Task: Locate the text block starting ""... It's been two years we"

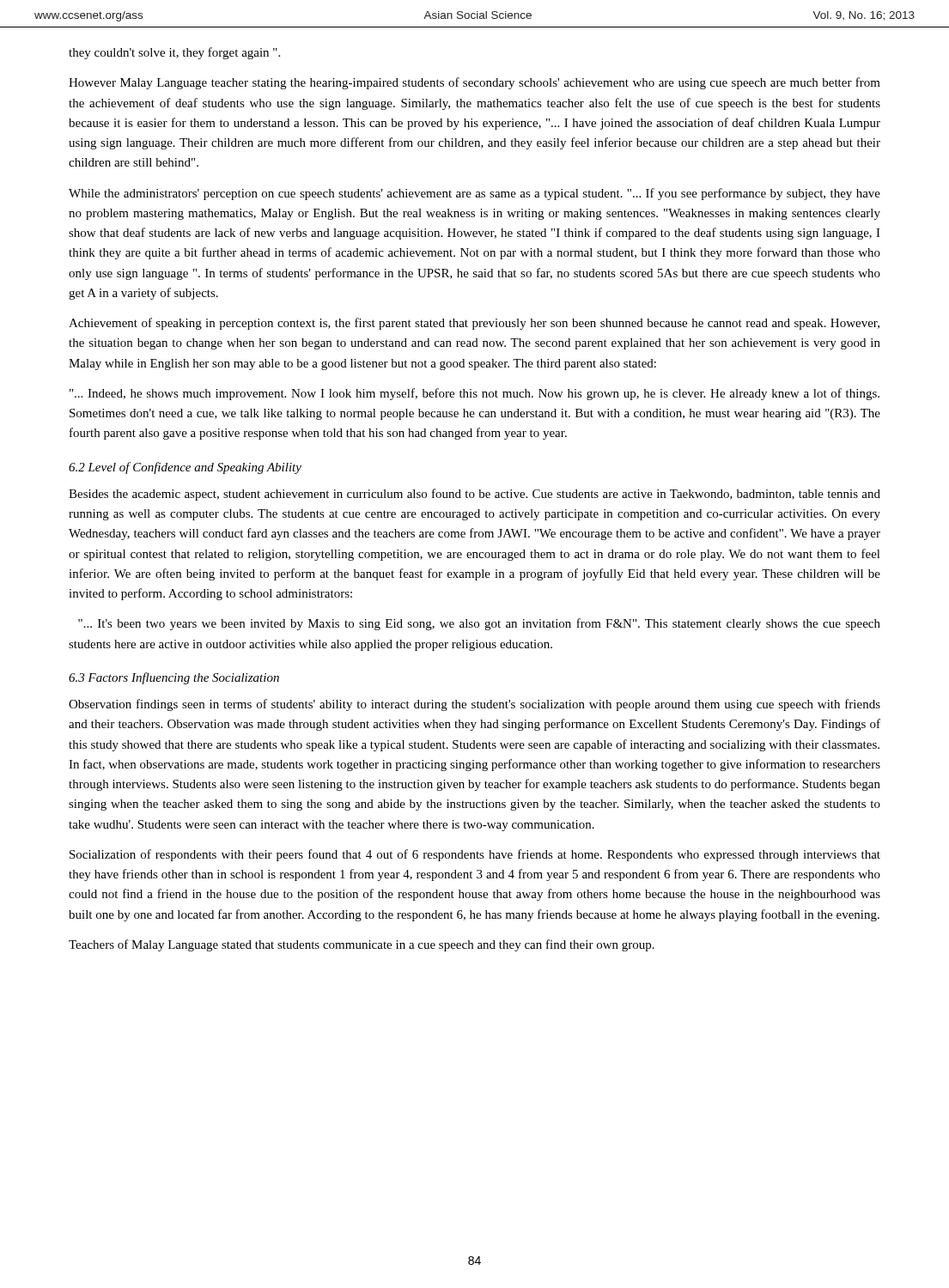Action: [474, 634]
